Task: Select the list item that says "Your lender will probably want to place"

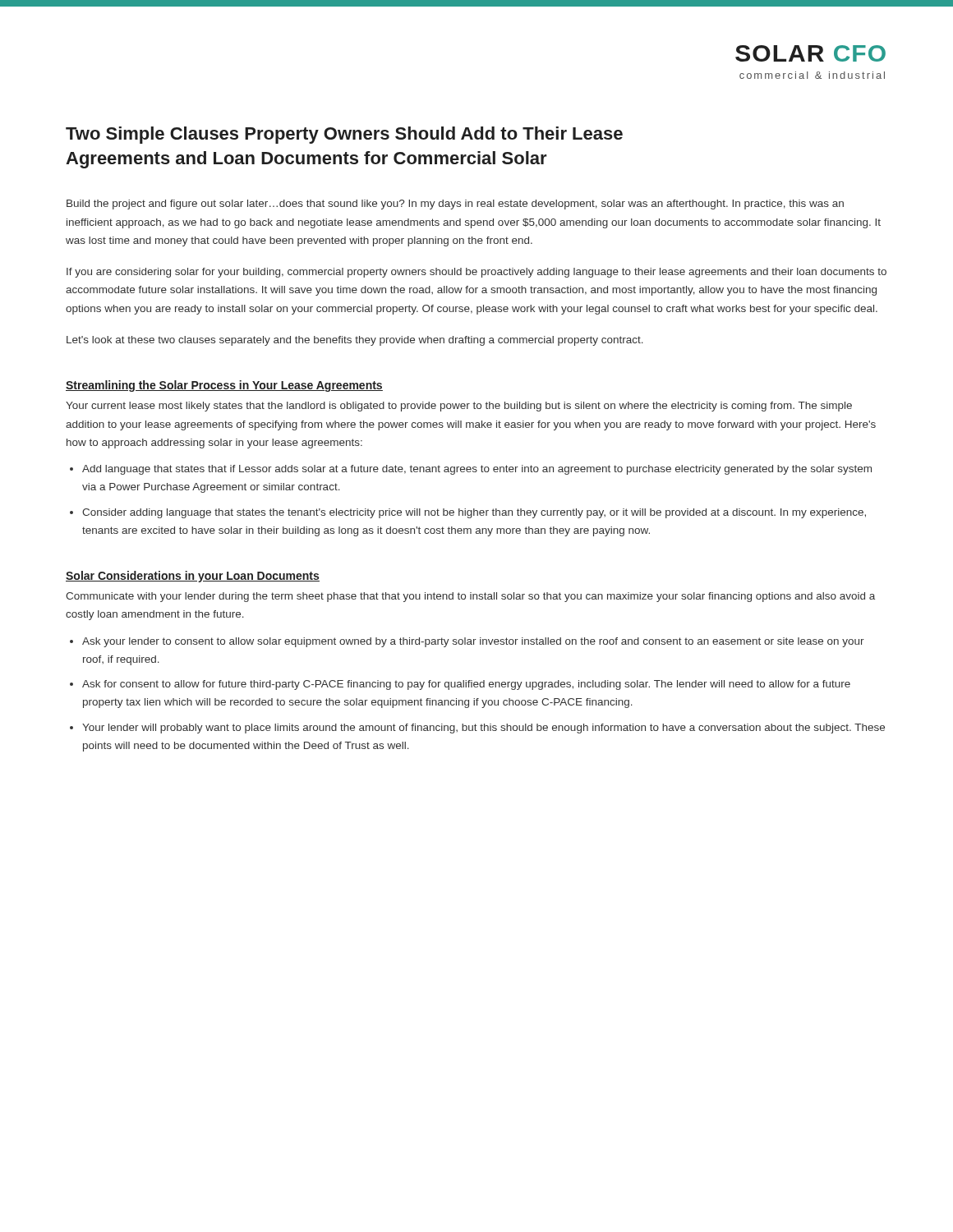Action: [484, 736]
